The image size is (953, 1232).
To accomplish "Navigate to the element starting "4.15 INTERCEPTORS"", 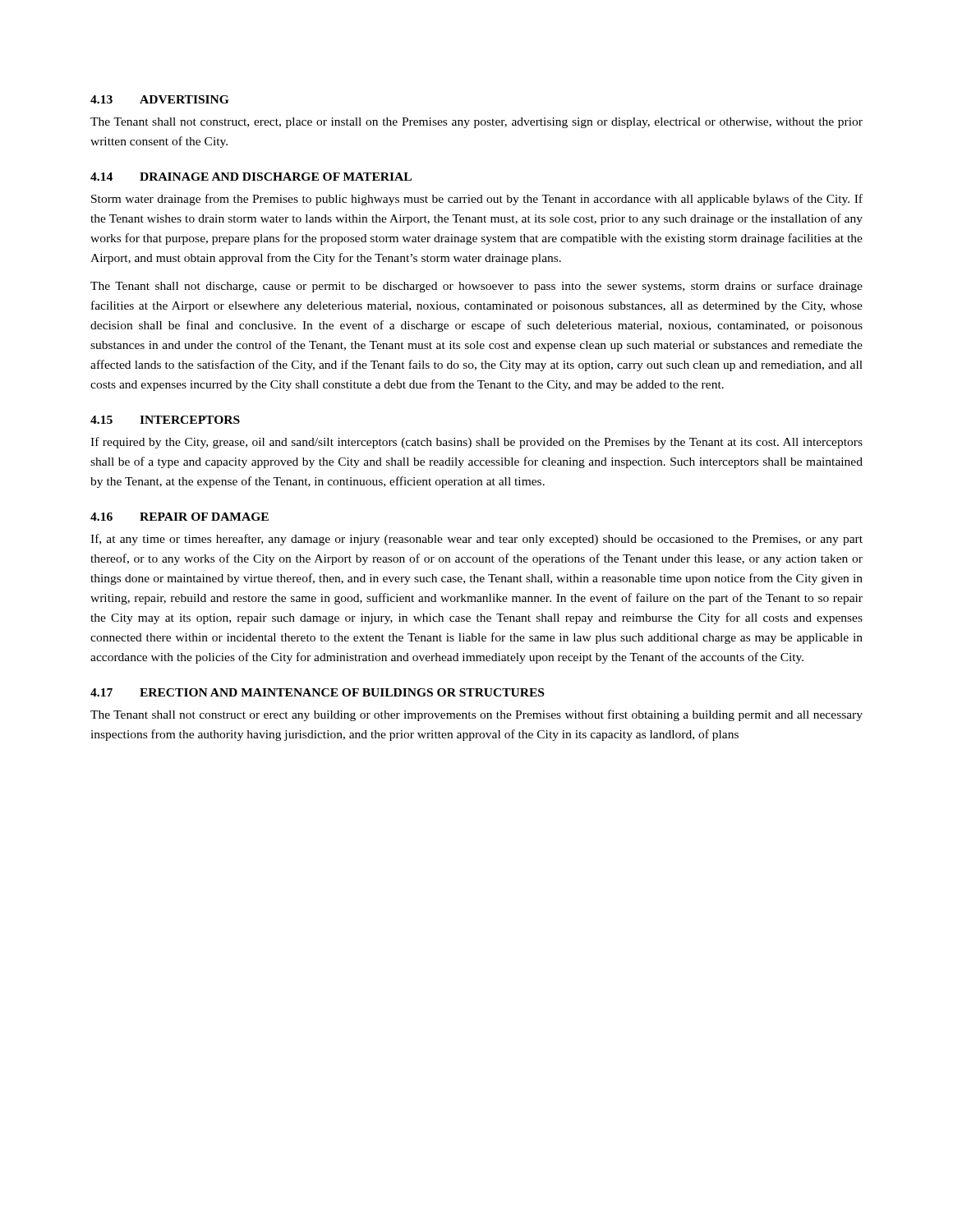I will click(165, 420).
